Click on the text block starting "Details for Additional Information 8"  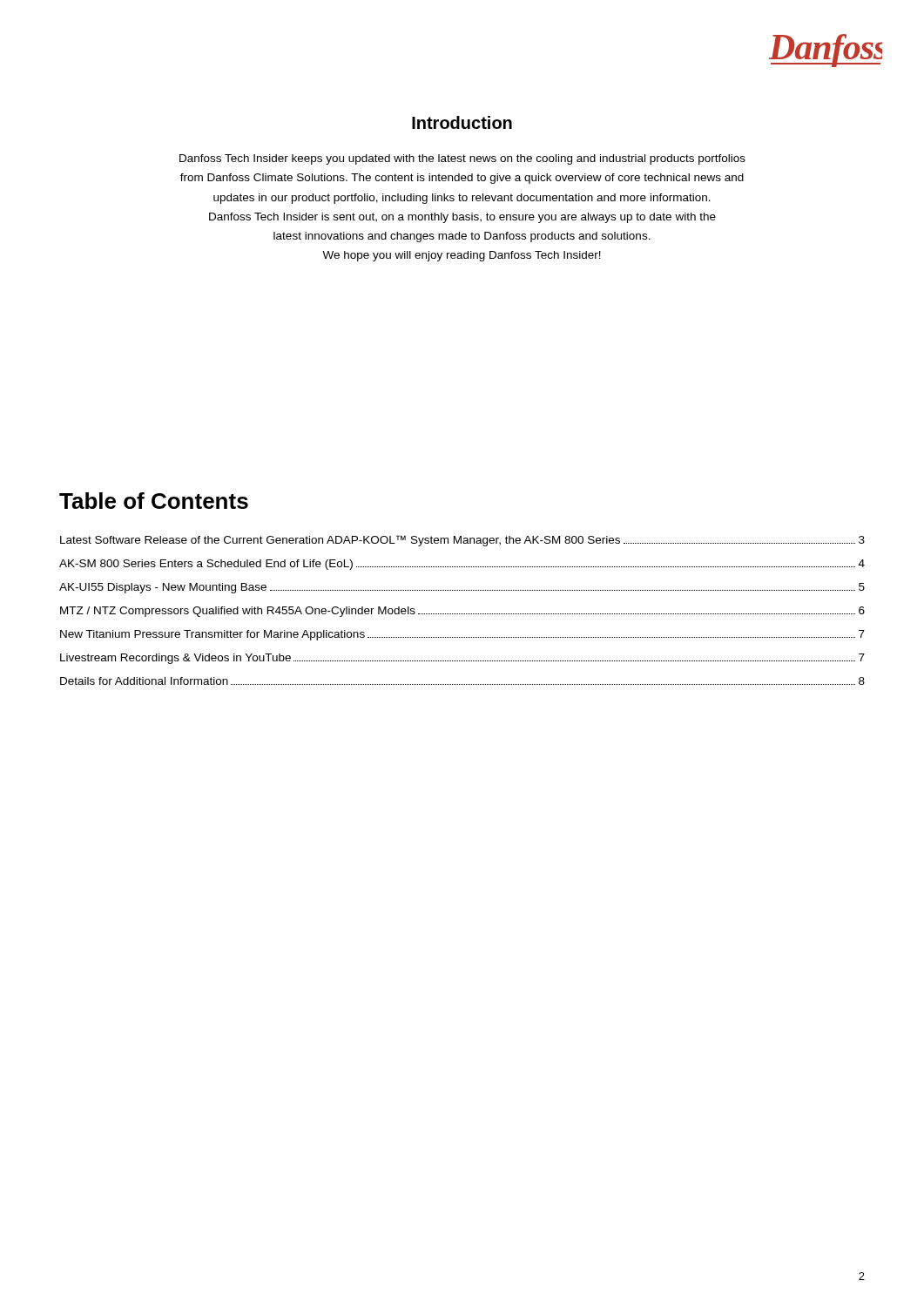click(x=462, y=681)
